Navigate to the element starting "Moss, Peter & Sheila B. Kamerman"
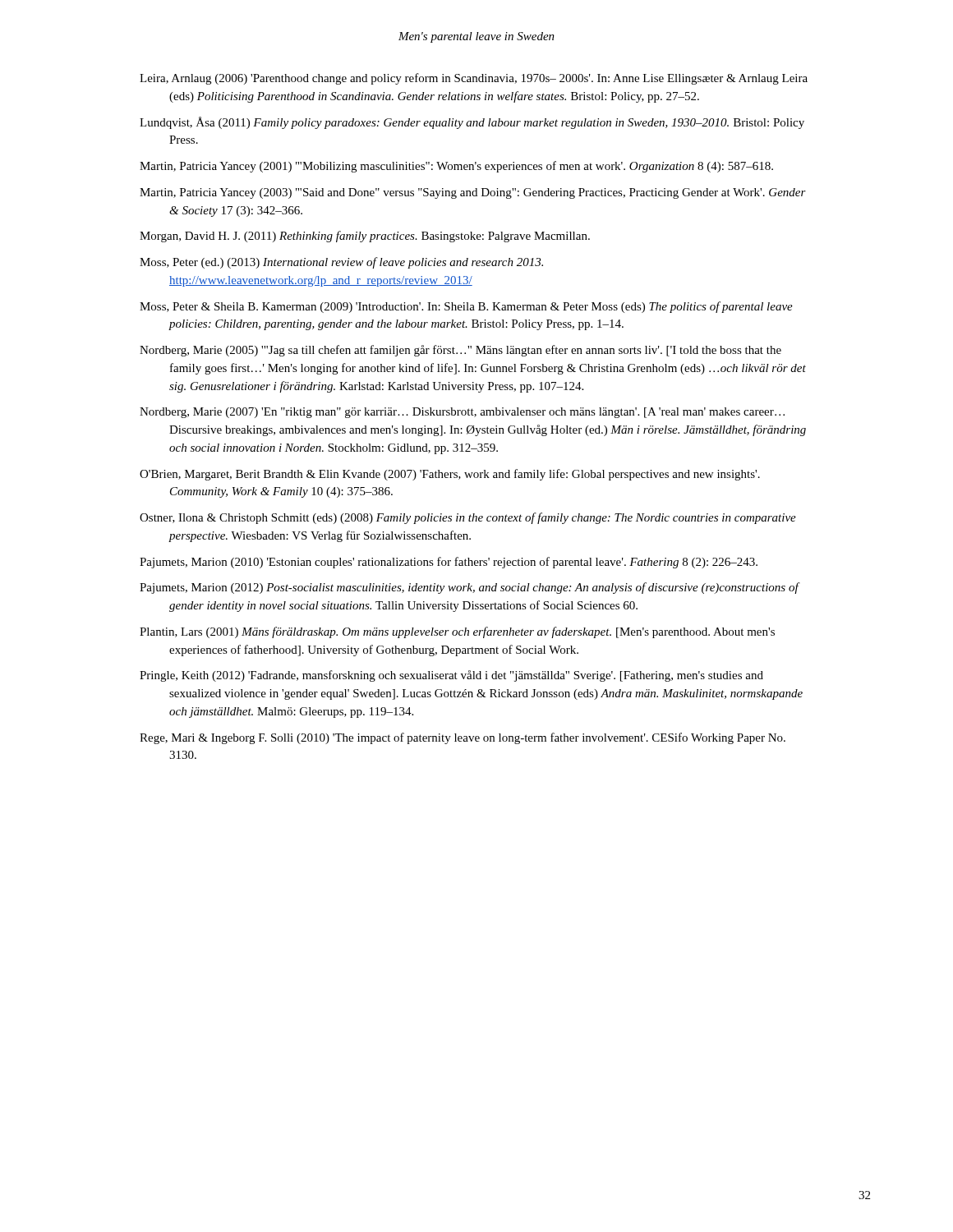Screen dimensions: 1232x953 [466, 315]
